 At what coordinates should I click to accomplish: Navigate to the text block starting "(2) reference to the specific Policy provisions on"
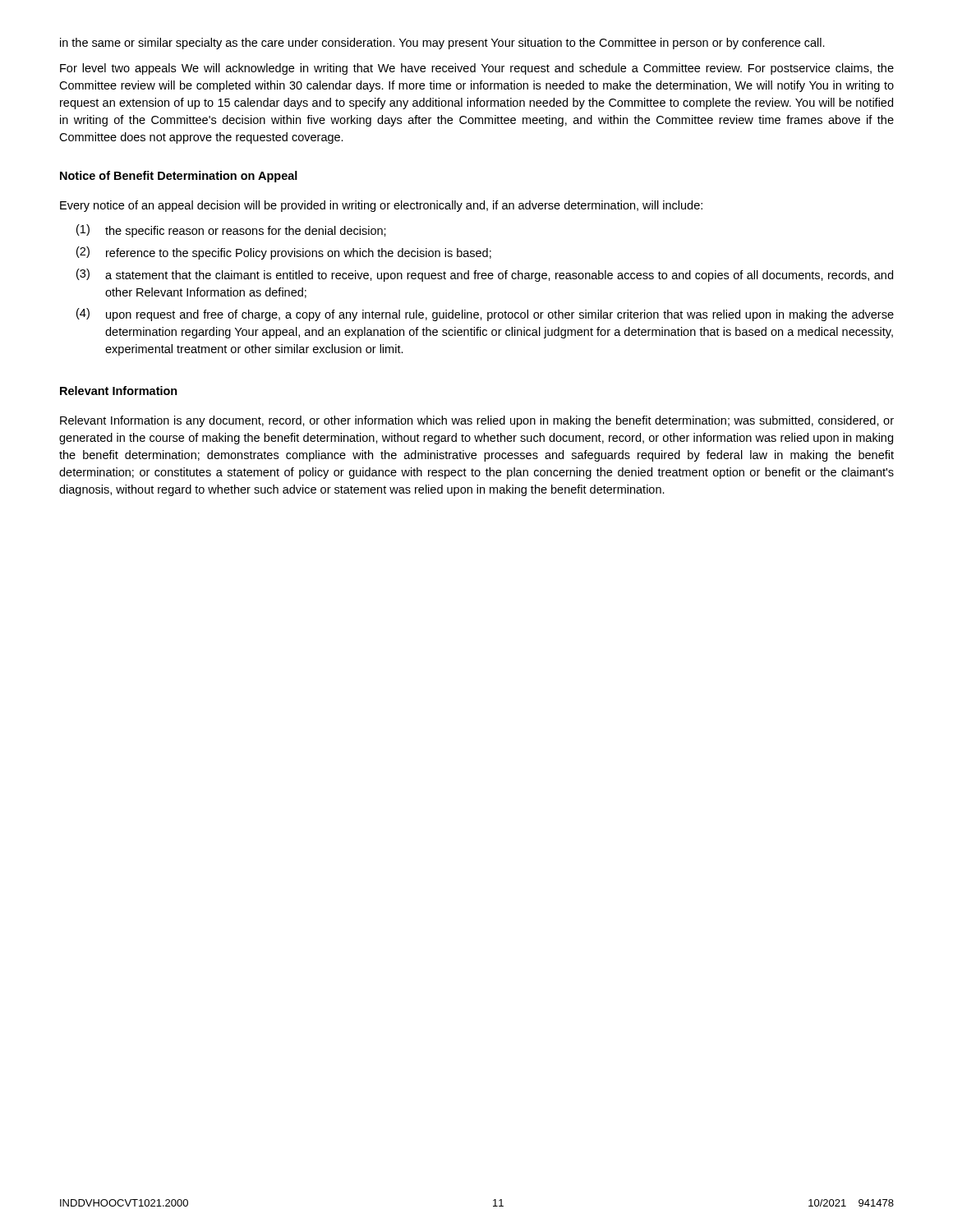tap(476, 254)
